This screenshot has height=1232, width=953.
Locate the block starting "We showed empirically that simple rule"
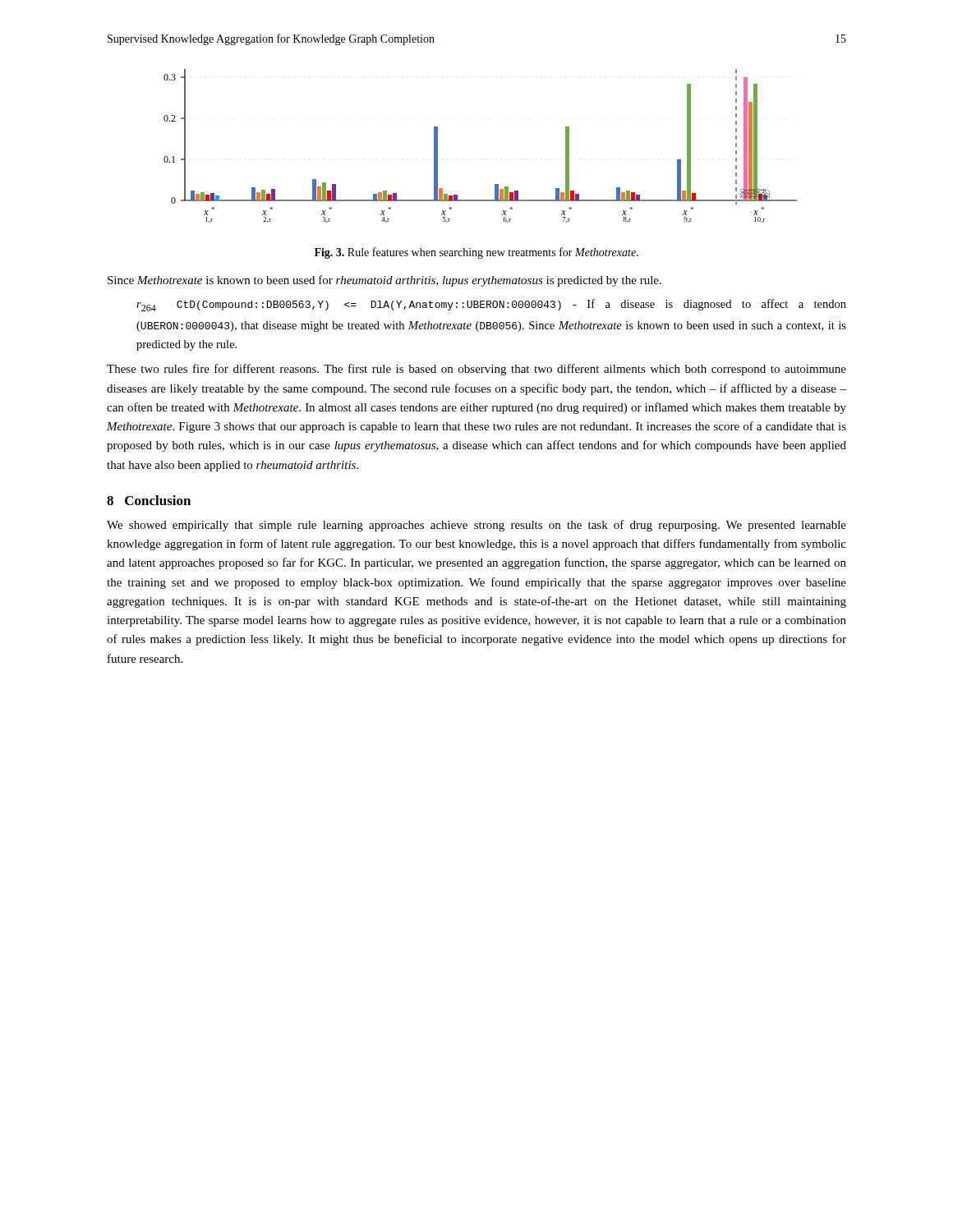(x=476, y=592)
